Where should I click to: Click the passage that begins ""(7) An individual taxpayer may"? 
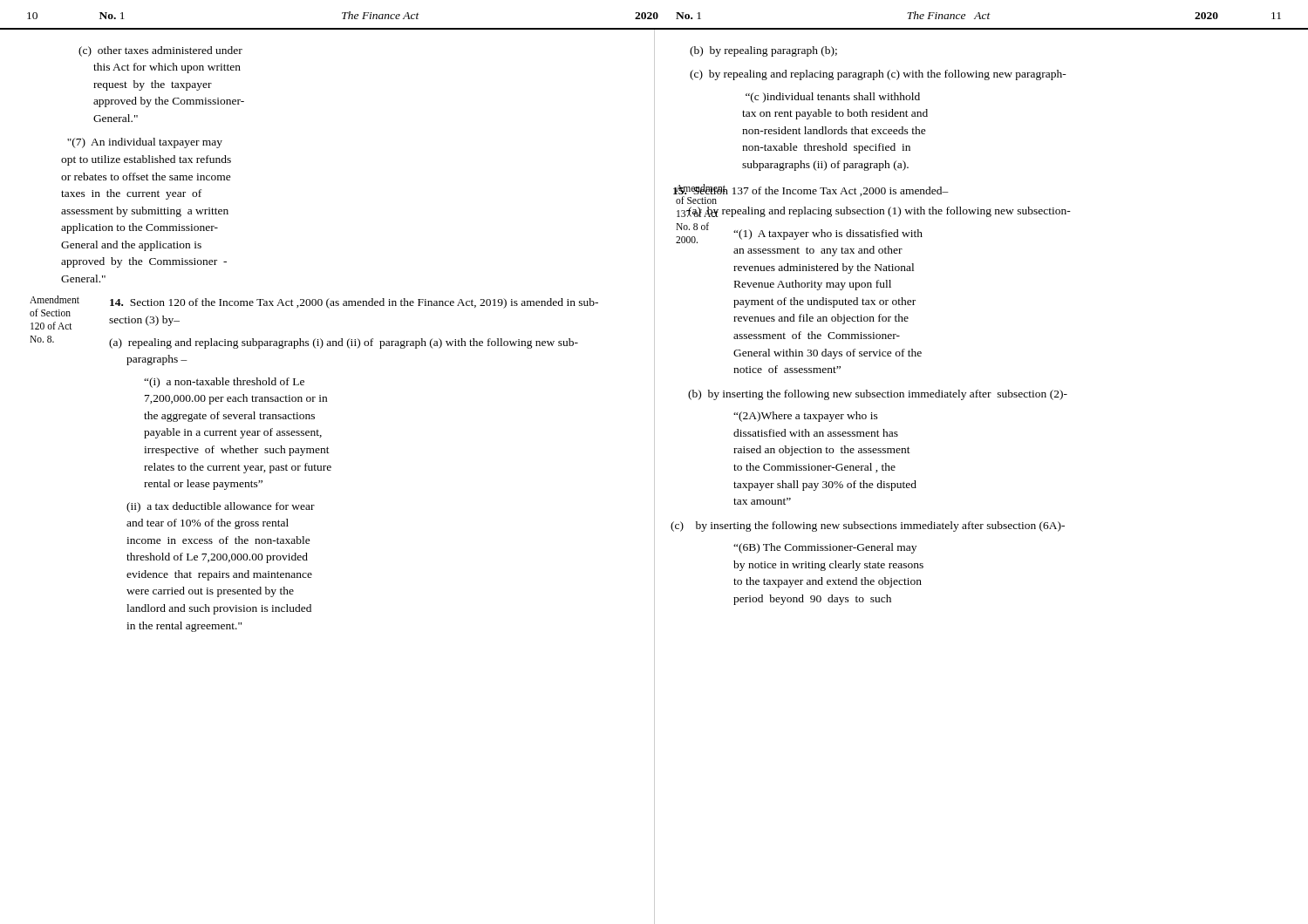[x=146, y=210]
